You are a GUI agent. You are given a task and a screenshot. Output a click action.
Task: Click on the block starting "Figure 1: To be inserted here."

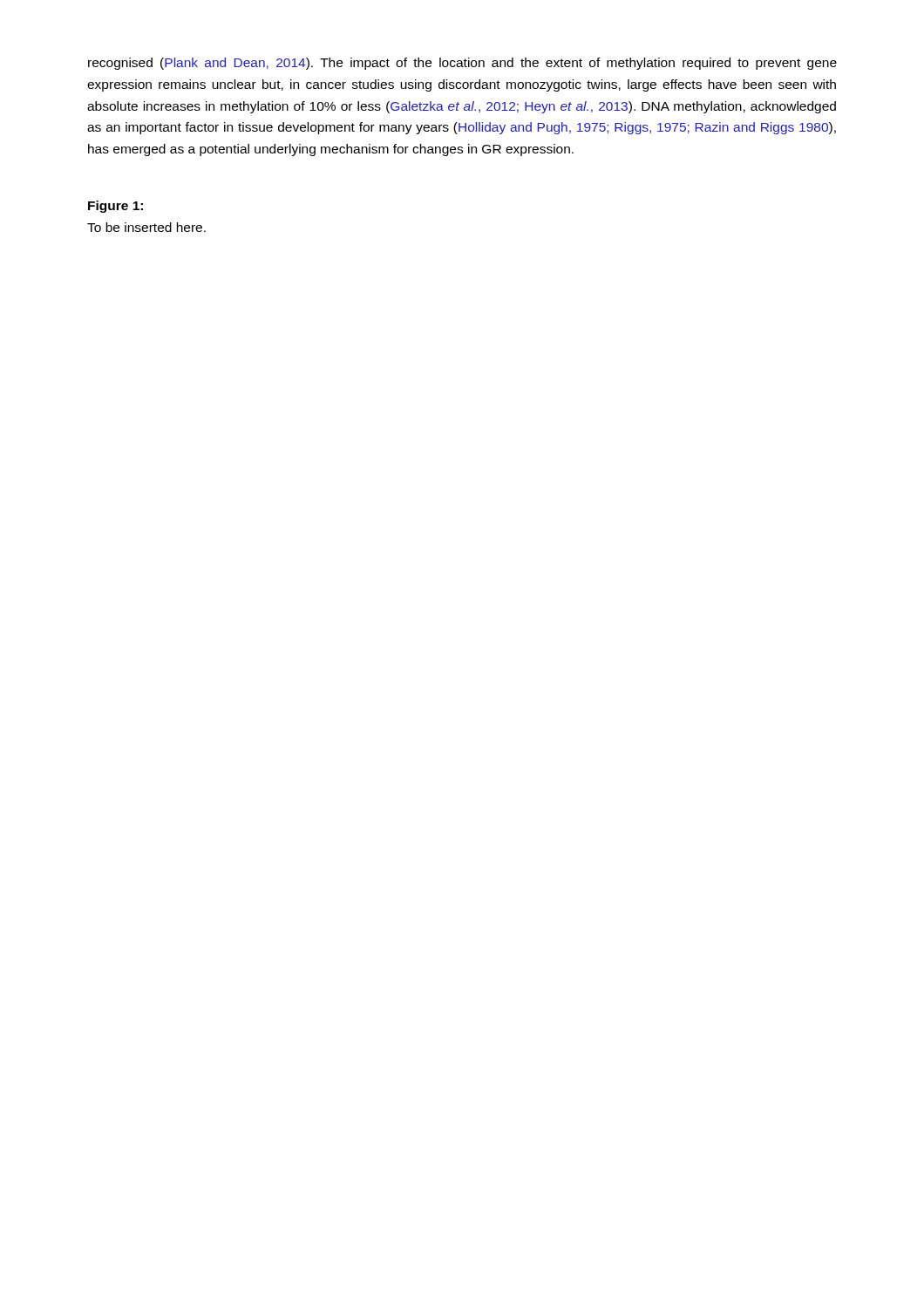[147, 216]
